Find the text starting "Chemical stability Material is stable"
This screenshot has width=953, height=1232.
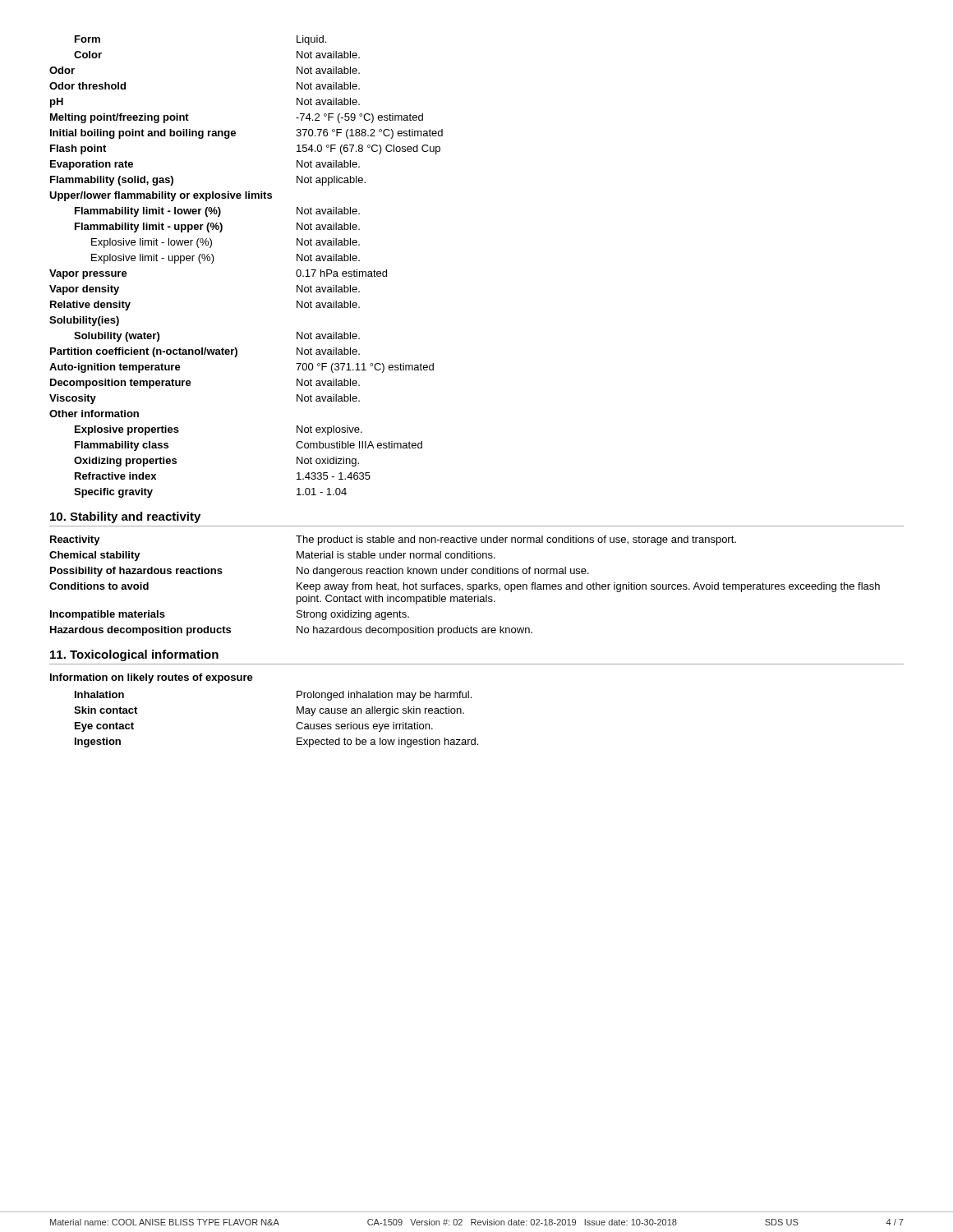476,555
